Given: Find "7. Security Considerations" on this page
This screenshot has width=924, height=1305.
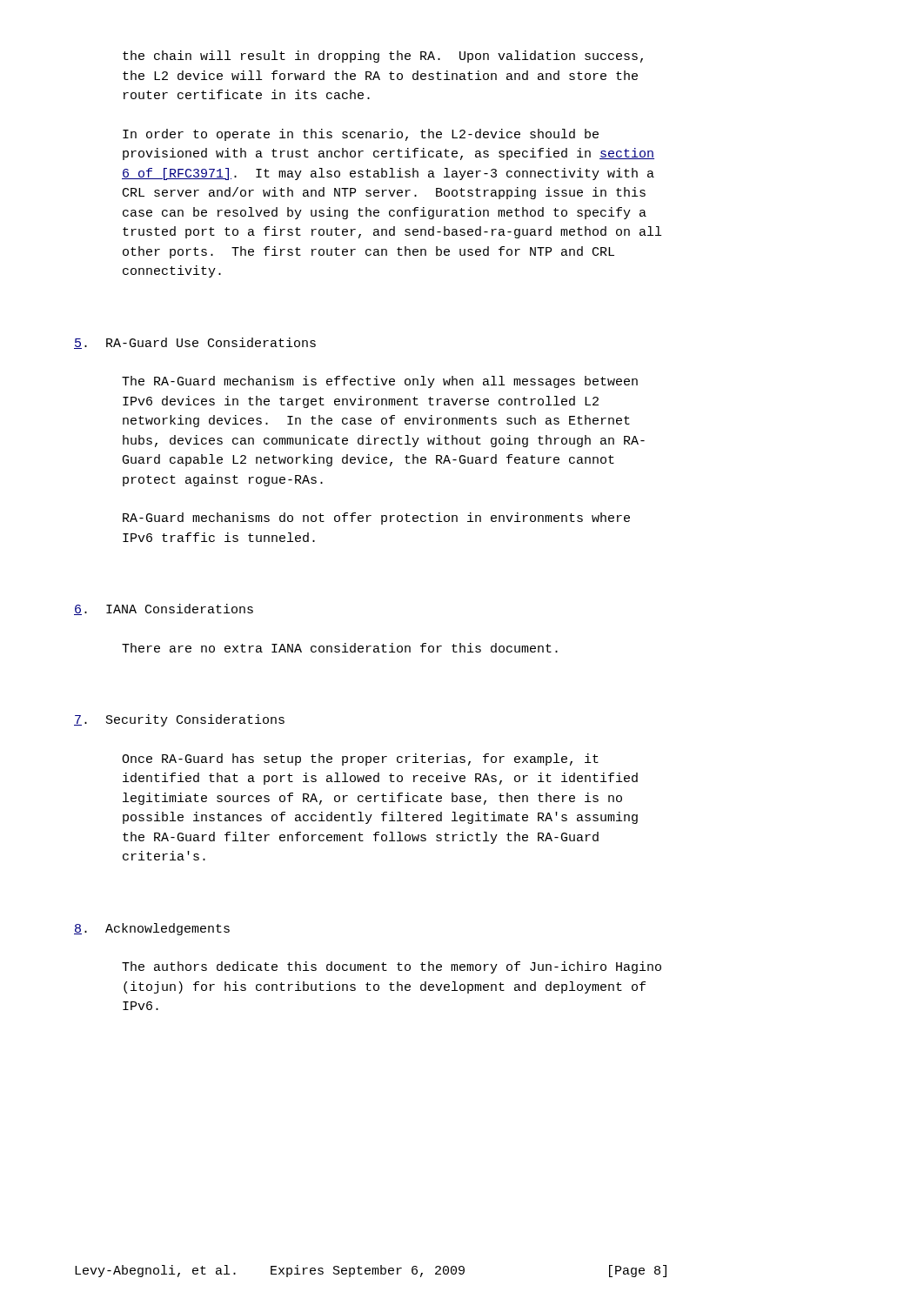Looking at the screenshot, I should [x=180, y=721].
